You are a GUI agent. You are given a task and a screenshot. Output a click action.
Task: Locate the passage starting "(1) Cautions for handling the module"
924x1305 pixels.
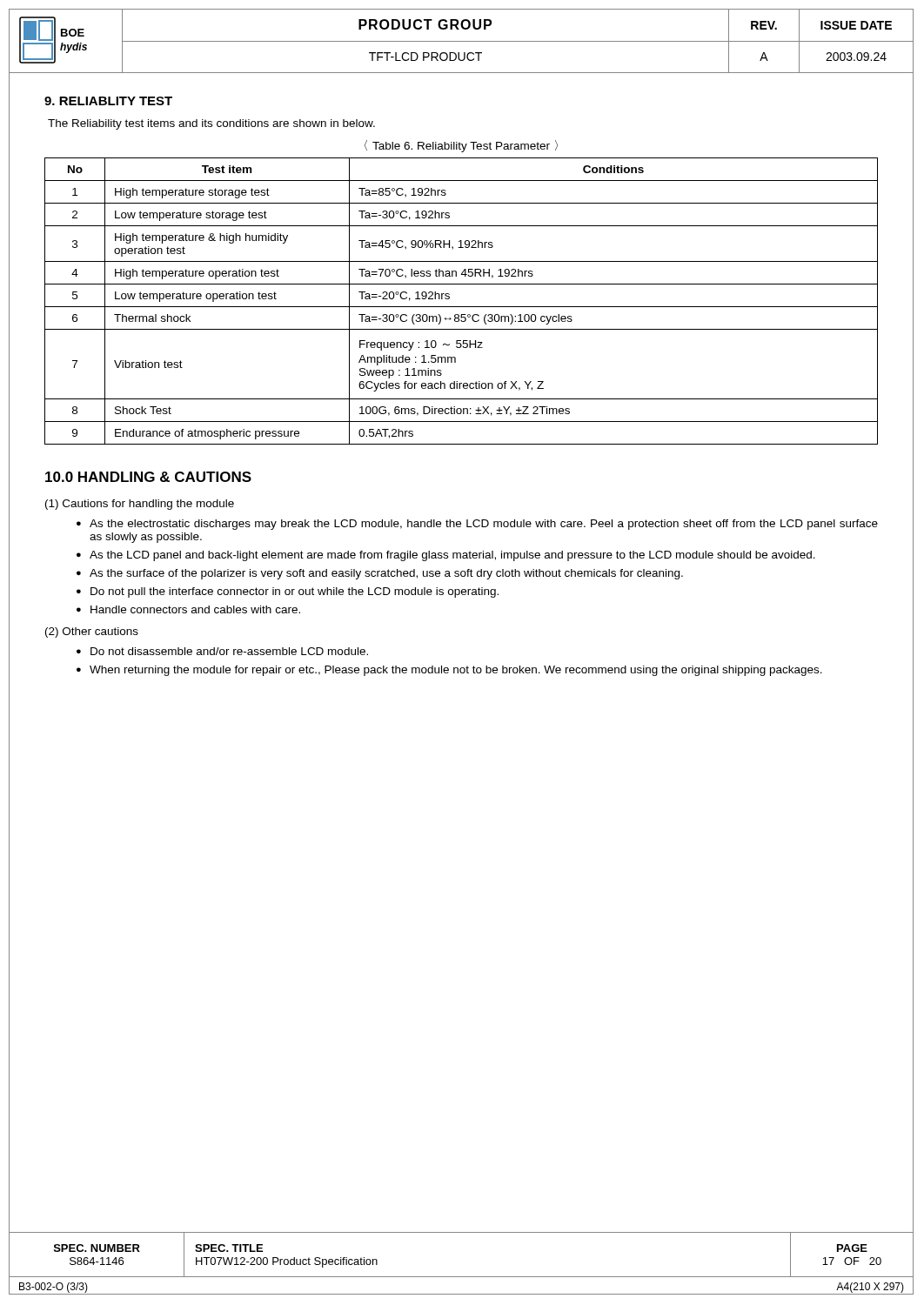(x=139, y=503)
